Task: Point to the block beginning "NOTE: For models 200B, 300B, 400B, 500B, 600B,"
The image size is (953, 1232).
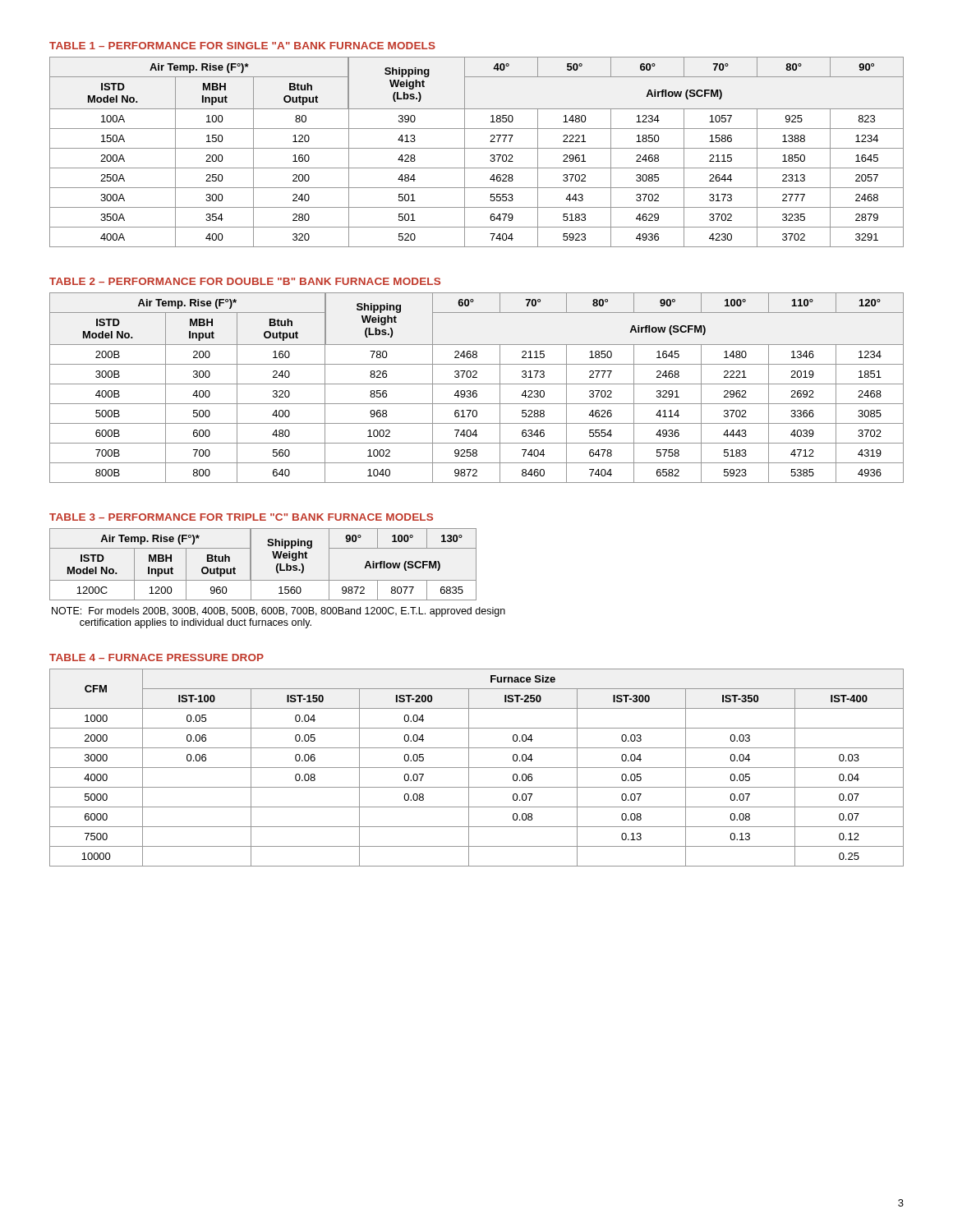Action: pyautogui.click(x=278, y=617)
